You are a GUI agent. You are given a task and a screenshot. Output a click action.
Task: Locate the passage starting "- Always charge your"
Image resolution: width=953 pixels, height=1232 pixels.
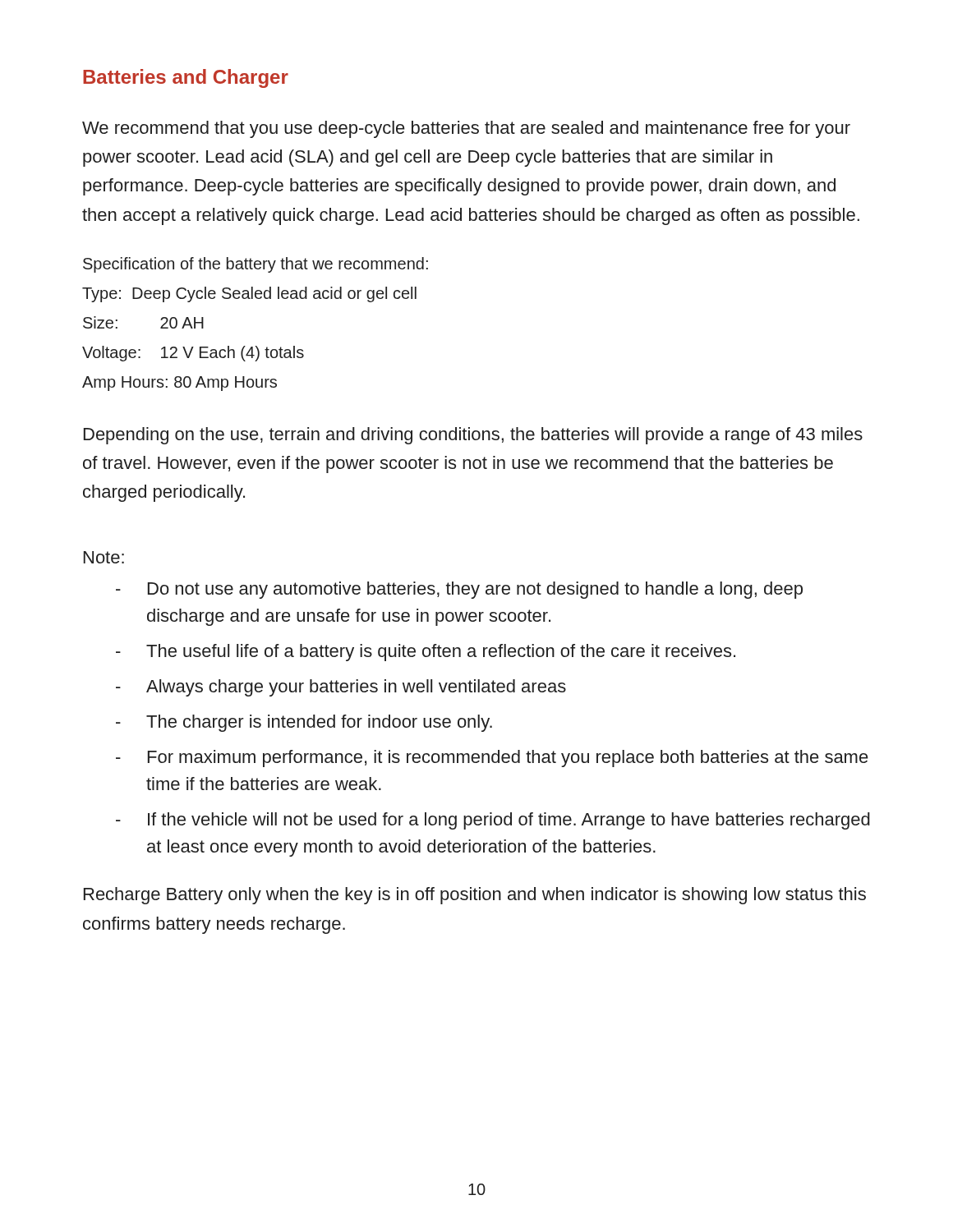point(481,686)
